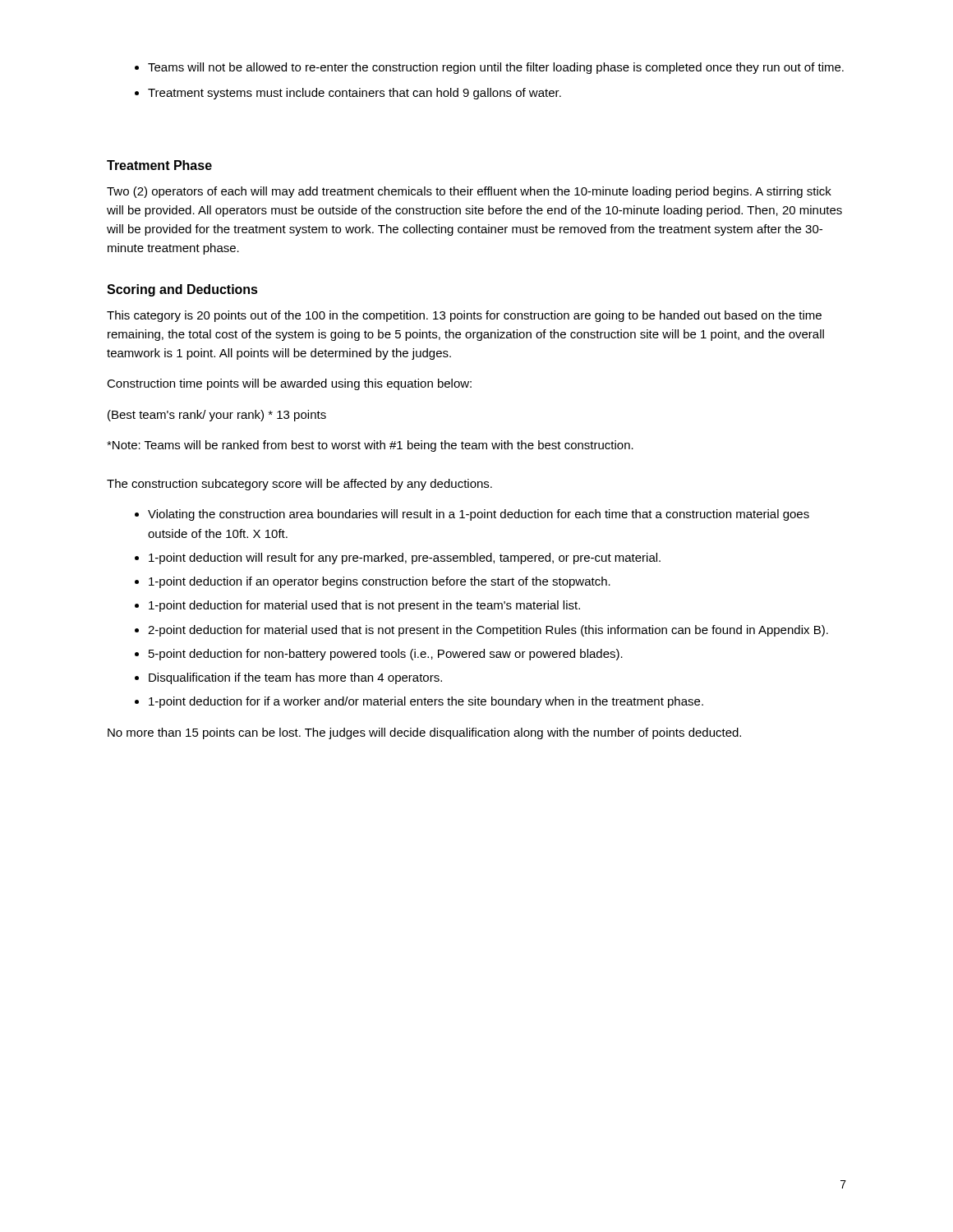Navigate to the block starting "(Best team's rank/ your"
This screenshot has height=1232, width=953.
(x=217, y=414)
